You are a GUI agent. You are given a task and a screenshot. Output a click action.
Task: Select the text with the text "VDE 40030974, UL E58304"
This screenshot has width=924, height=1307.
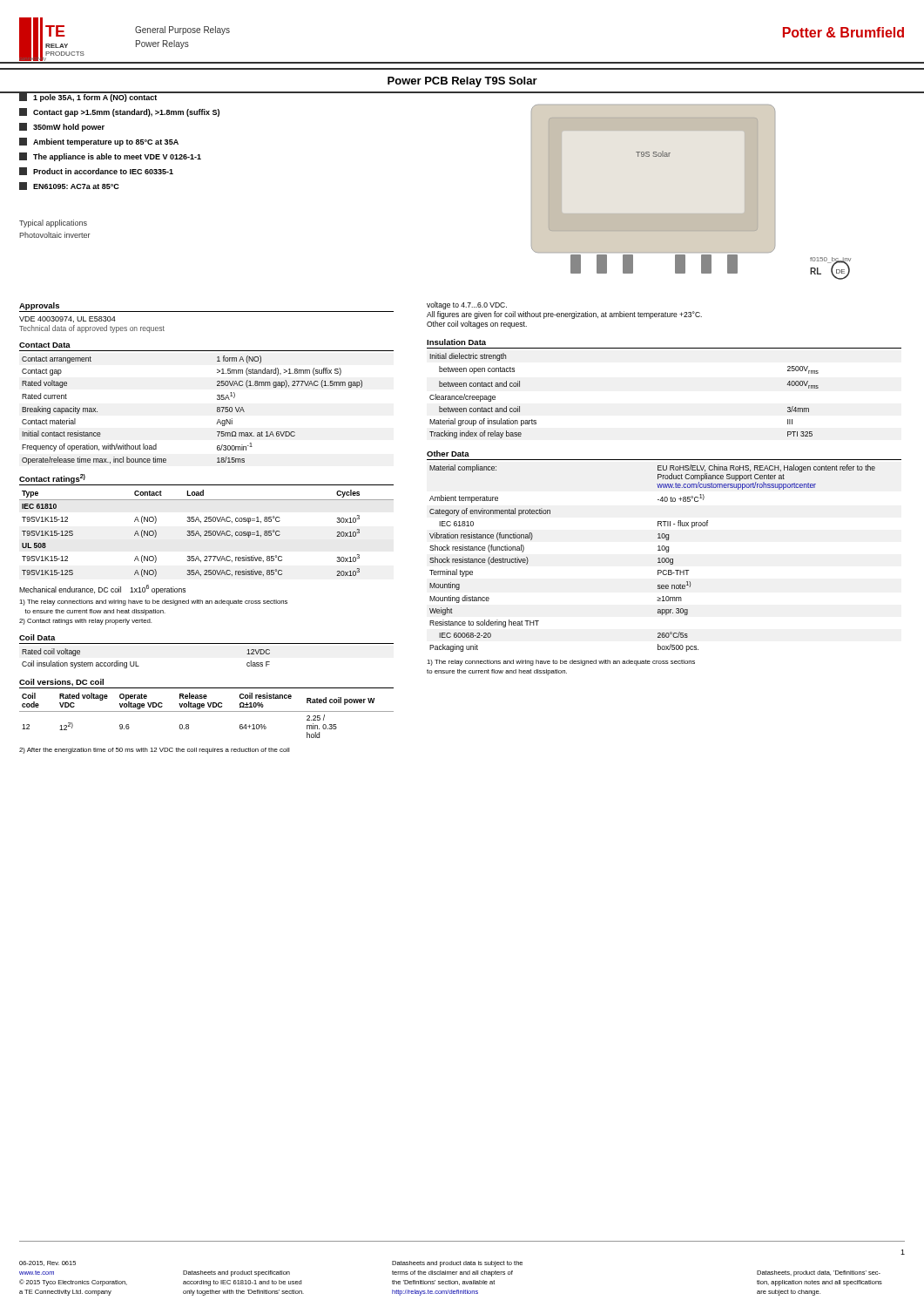coord(67,319)
